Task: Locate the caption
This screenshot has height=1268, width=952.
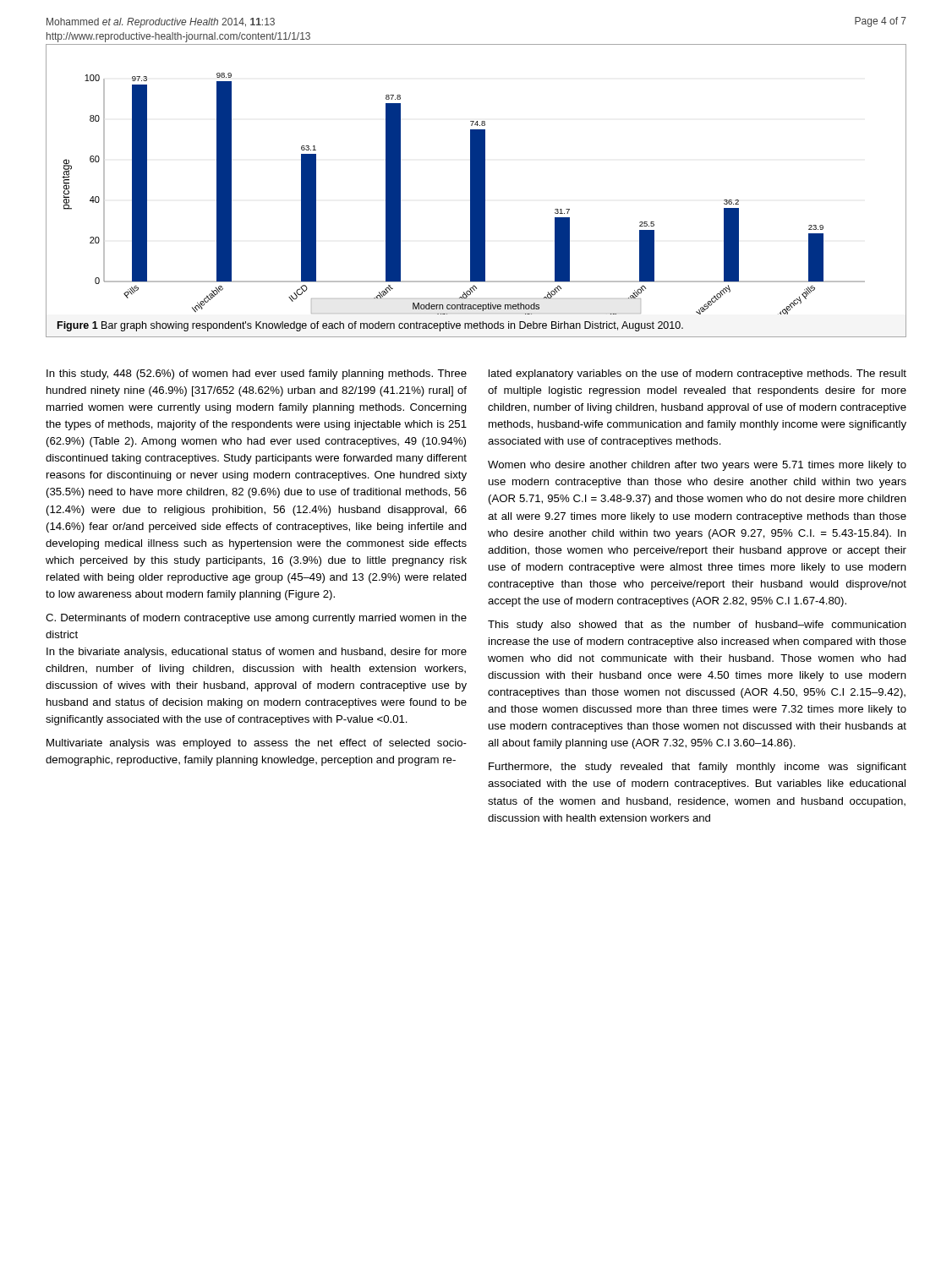Action: pyautogui.click(x=370, y=325)
